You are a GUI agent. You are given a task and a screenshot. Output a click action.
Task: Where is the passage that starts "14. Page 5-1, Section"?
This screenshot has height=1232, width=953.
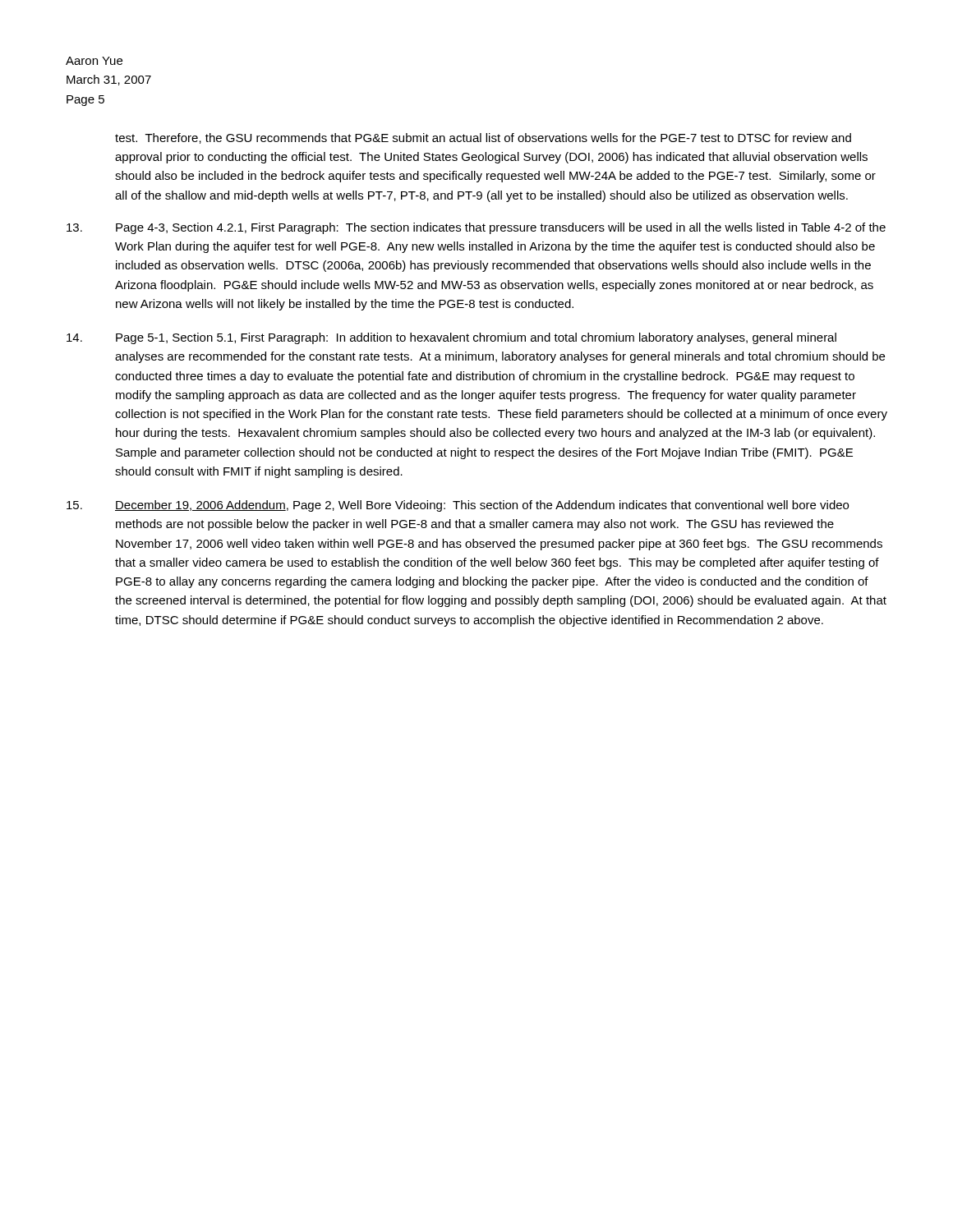476,404
